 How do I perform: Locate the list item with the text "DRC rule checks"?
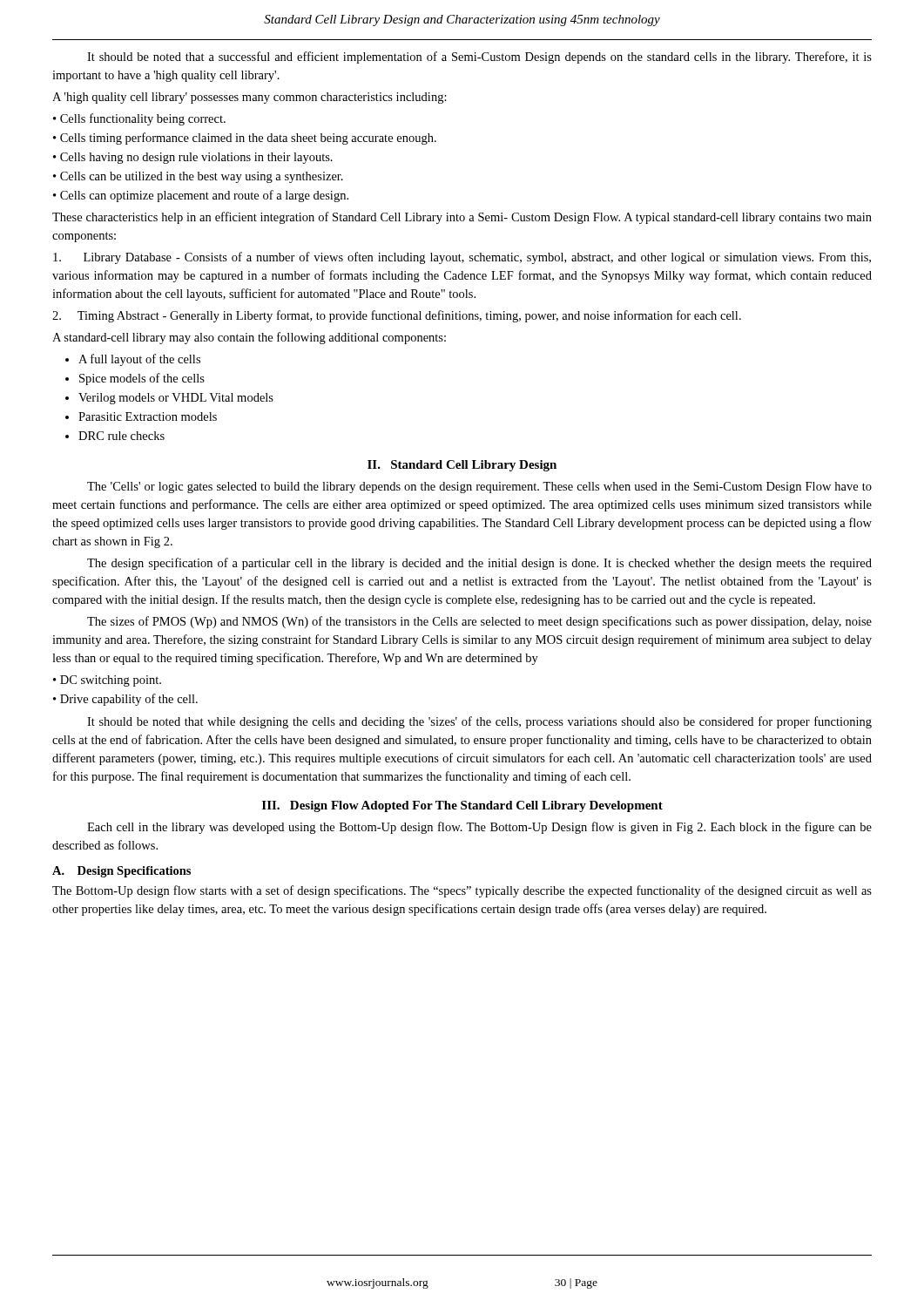tap(122, 436)
